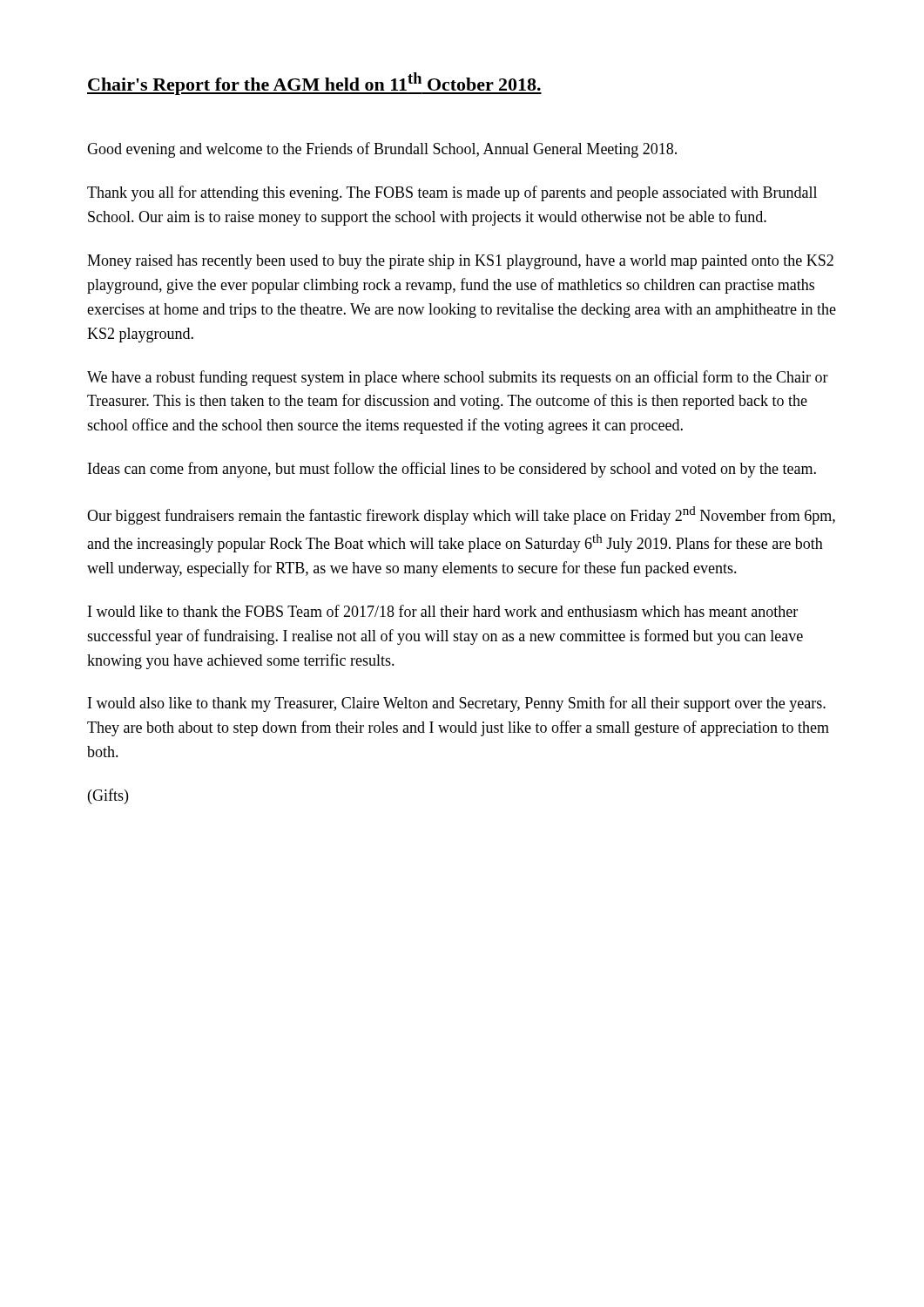The width and height of the screenshot is (924, 1307).
Task: Select the title with the text "Chair's Report for the AGM held"
Action: pos(314,83)
